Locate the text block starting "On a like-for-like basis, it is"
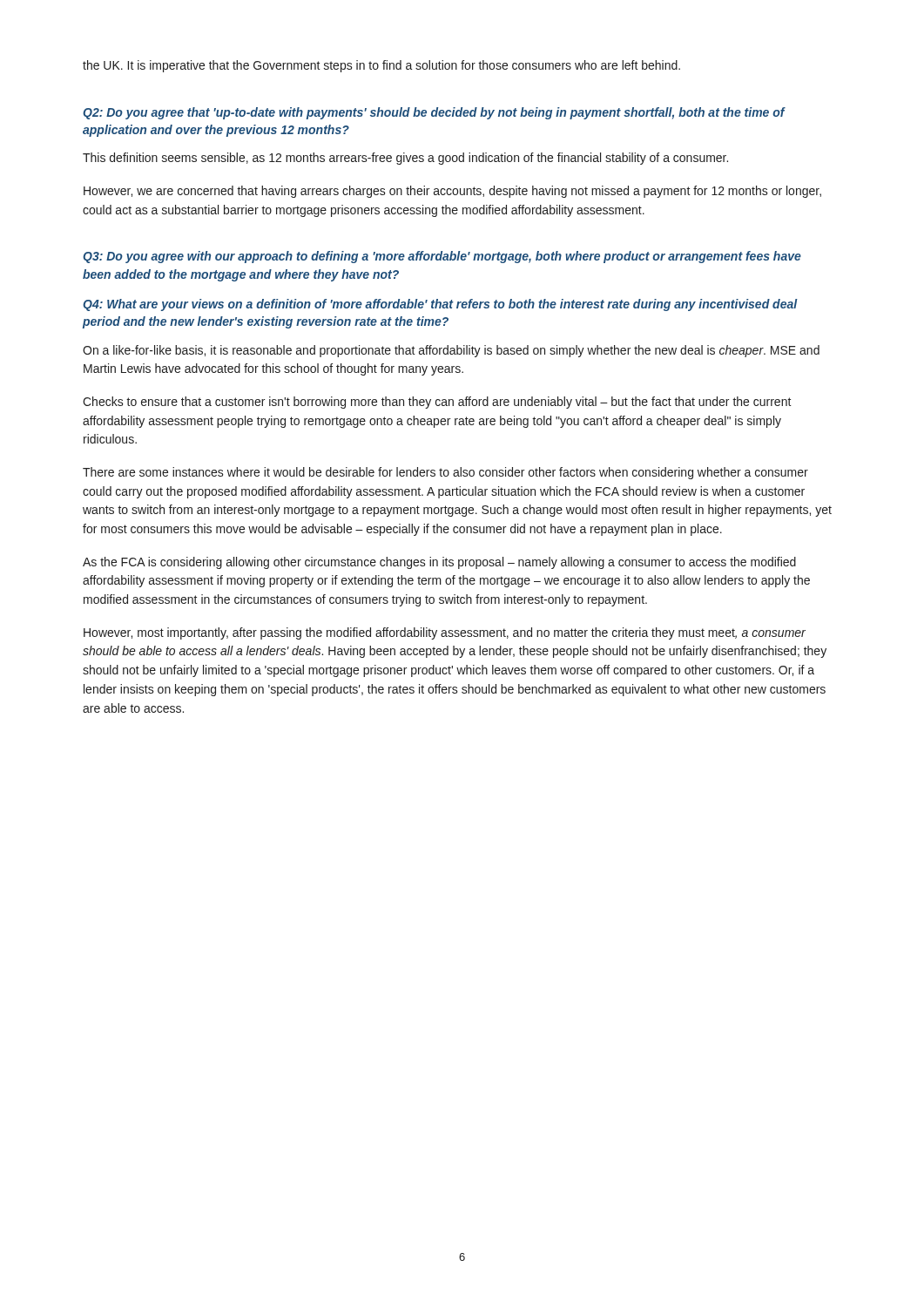Screen dimensions: 1307x924 pyautogui.click(x=451, y=359)
